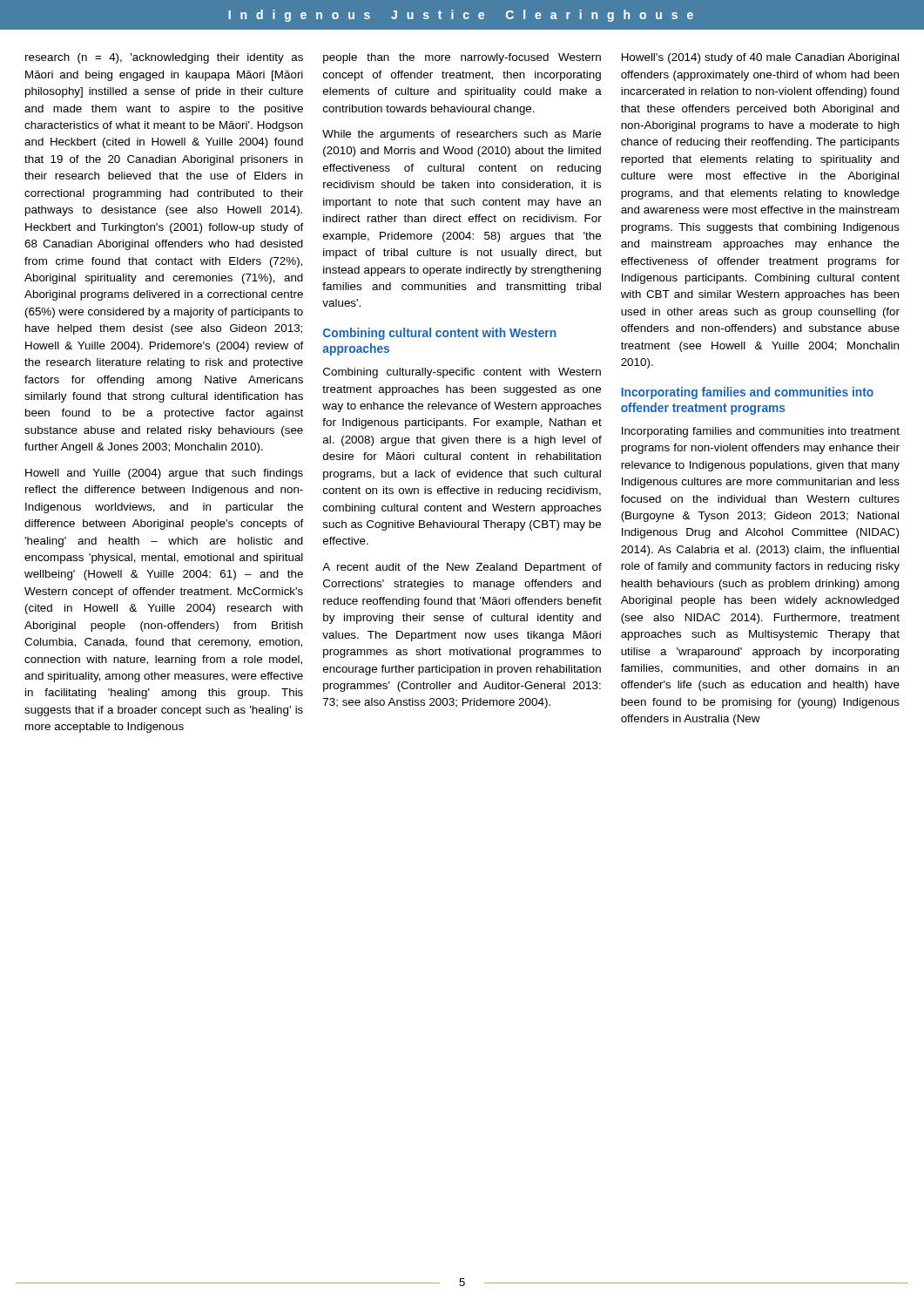The height and width of the screenshot is (1307, 924).
Task: Locate the text block that reads "Howell and Yuille (2004) argue that"
Action: [x=164, y=600]
